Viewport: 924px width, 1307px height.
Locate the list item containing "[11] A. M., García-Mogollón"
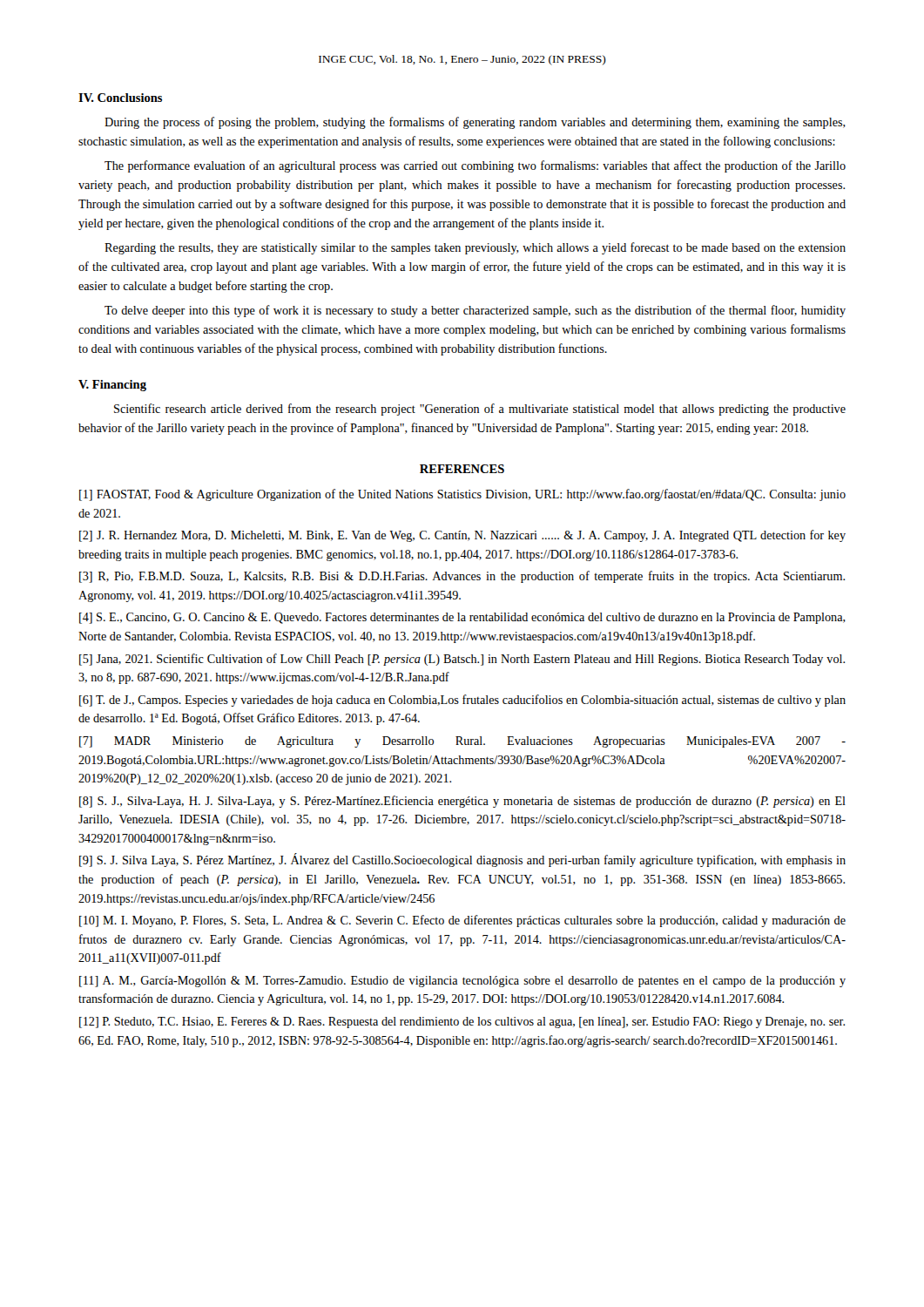[462, 990]
